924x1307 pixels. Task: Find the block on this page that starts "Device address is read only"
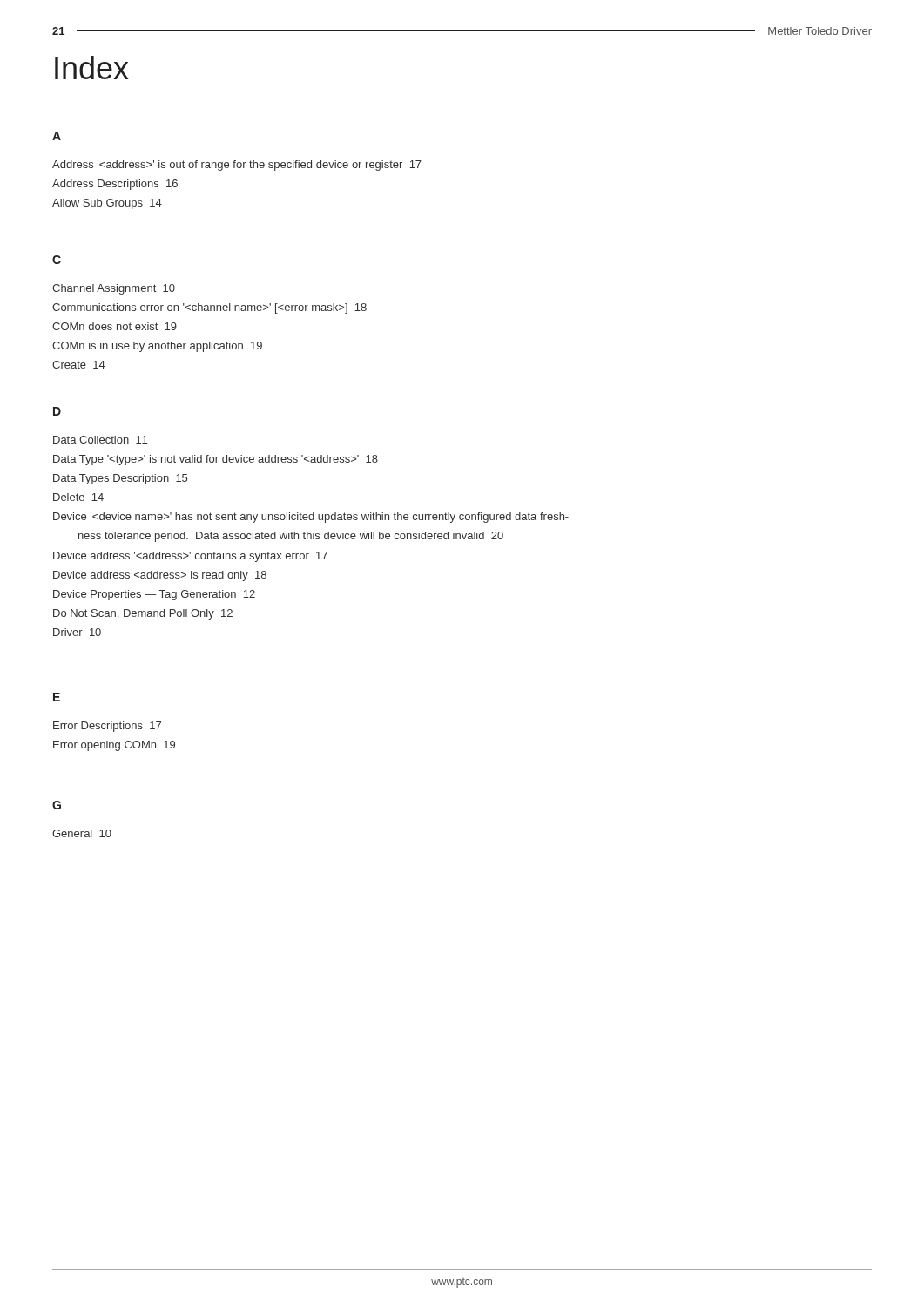(160, 574)
